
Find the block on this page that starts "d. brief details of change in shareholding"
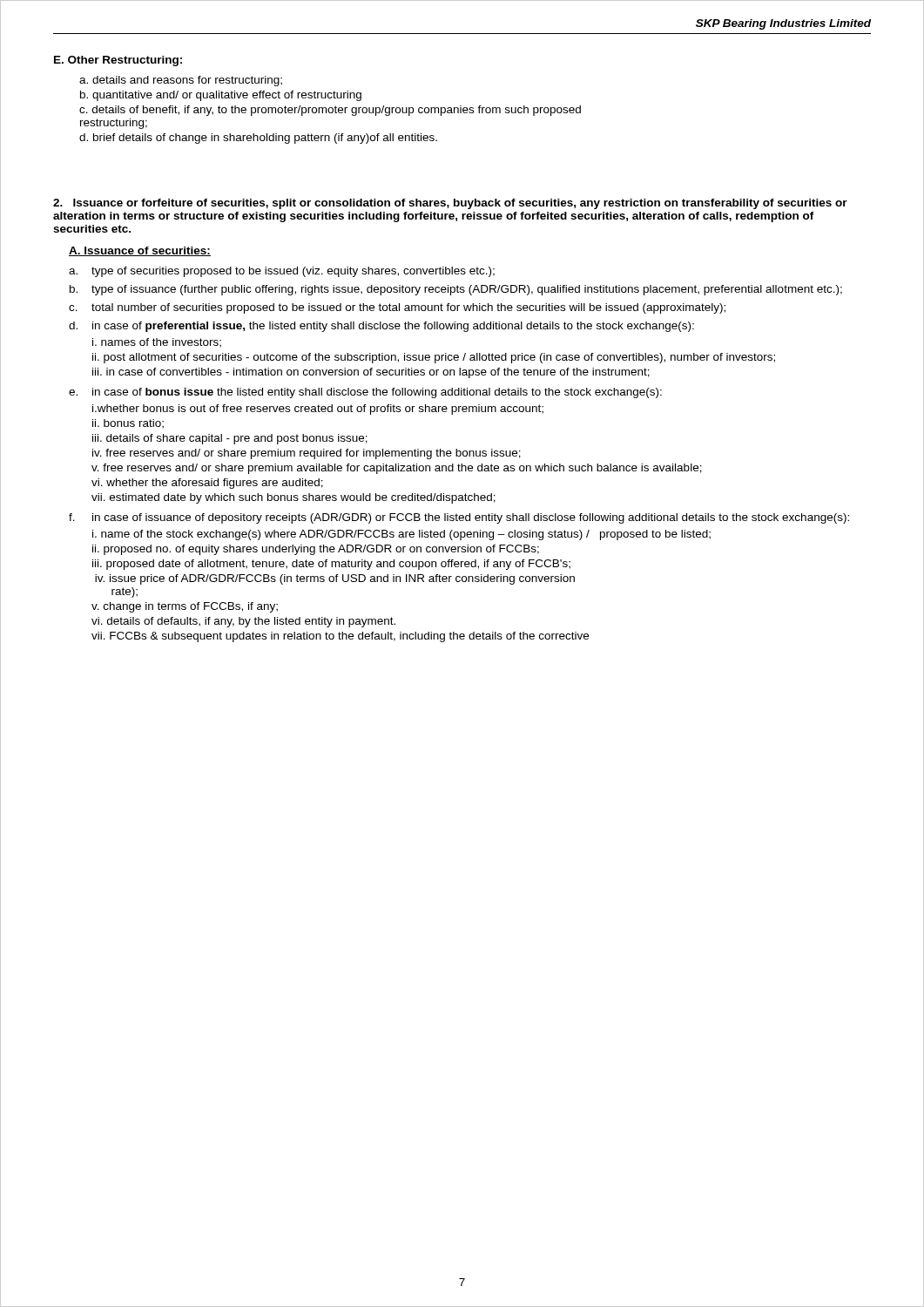pos(258,139)
